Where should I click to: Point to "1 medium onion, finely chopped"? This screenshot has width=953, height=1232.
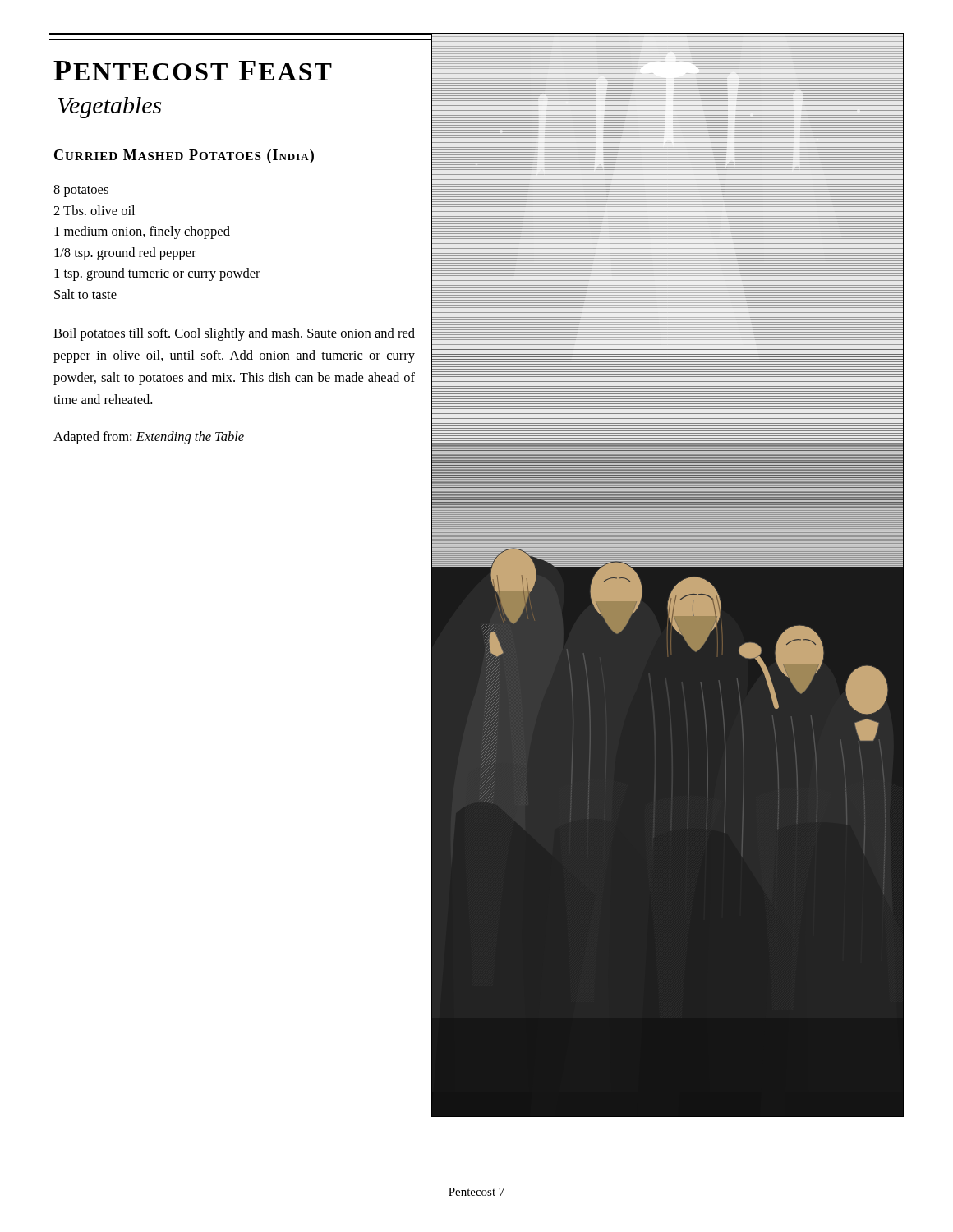tap(142, 231)
